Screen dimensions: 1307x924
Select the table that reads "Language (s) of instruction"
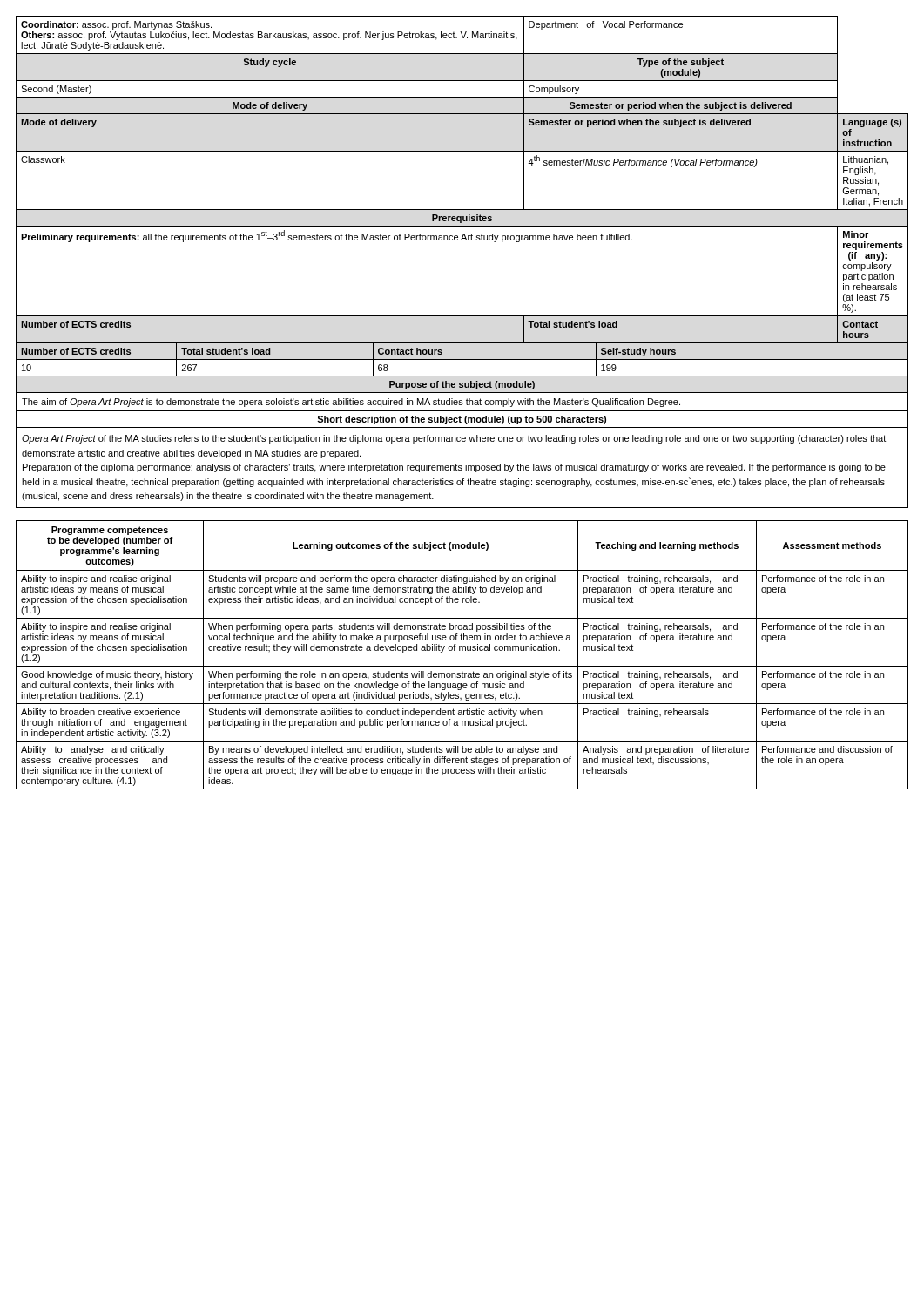coord(462,180)
